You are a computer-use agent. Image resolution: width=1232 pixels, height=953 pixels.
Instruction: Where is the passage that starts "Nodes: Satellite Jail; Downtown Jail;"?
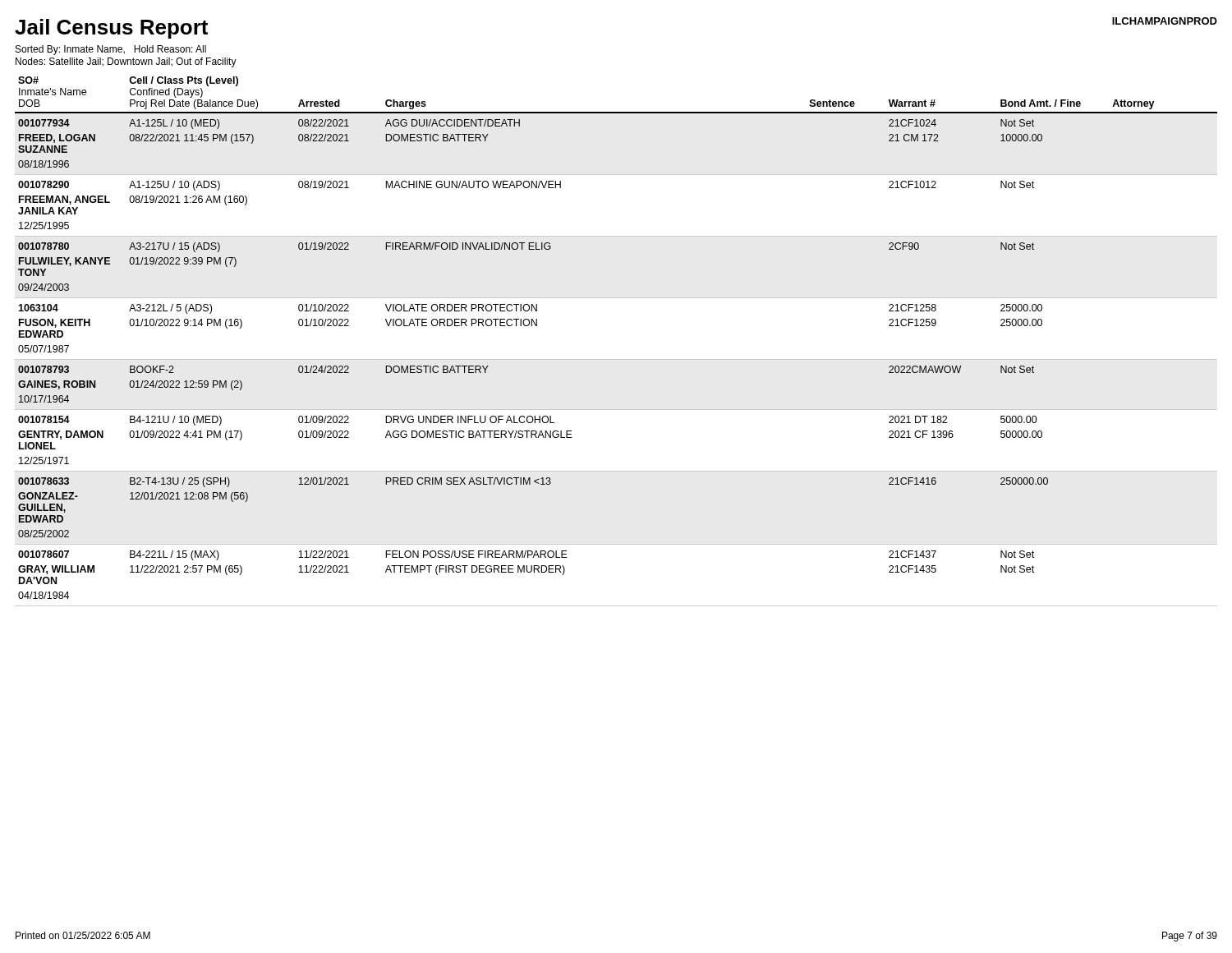click(125, 62)
